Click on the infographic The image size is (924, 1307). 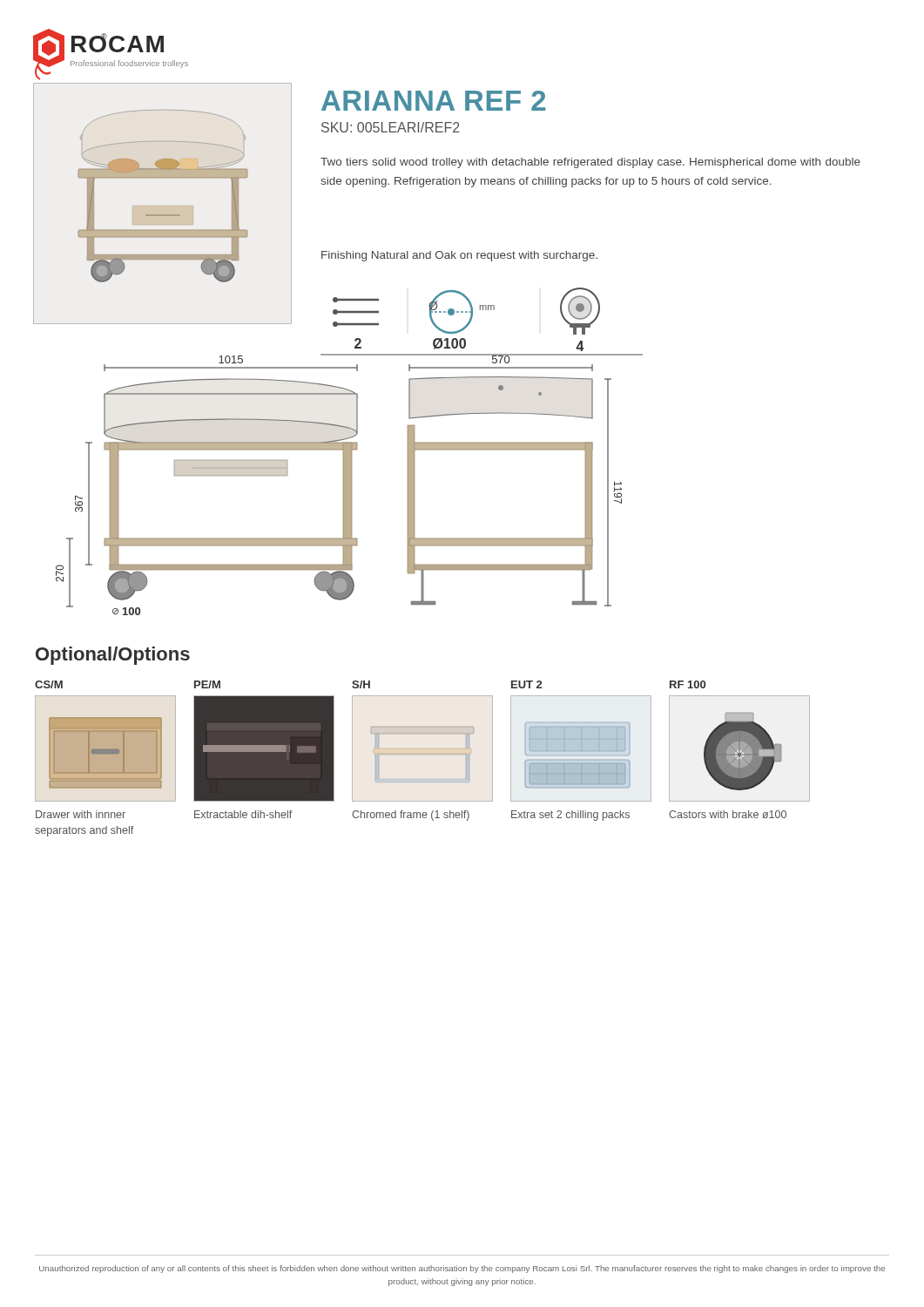point(482,326)
